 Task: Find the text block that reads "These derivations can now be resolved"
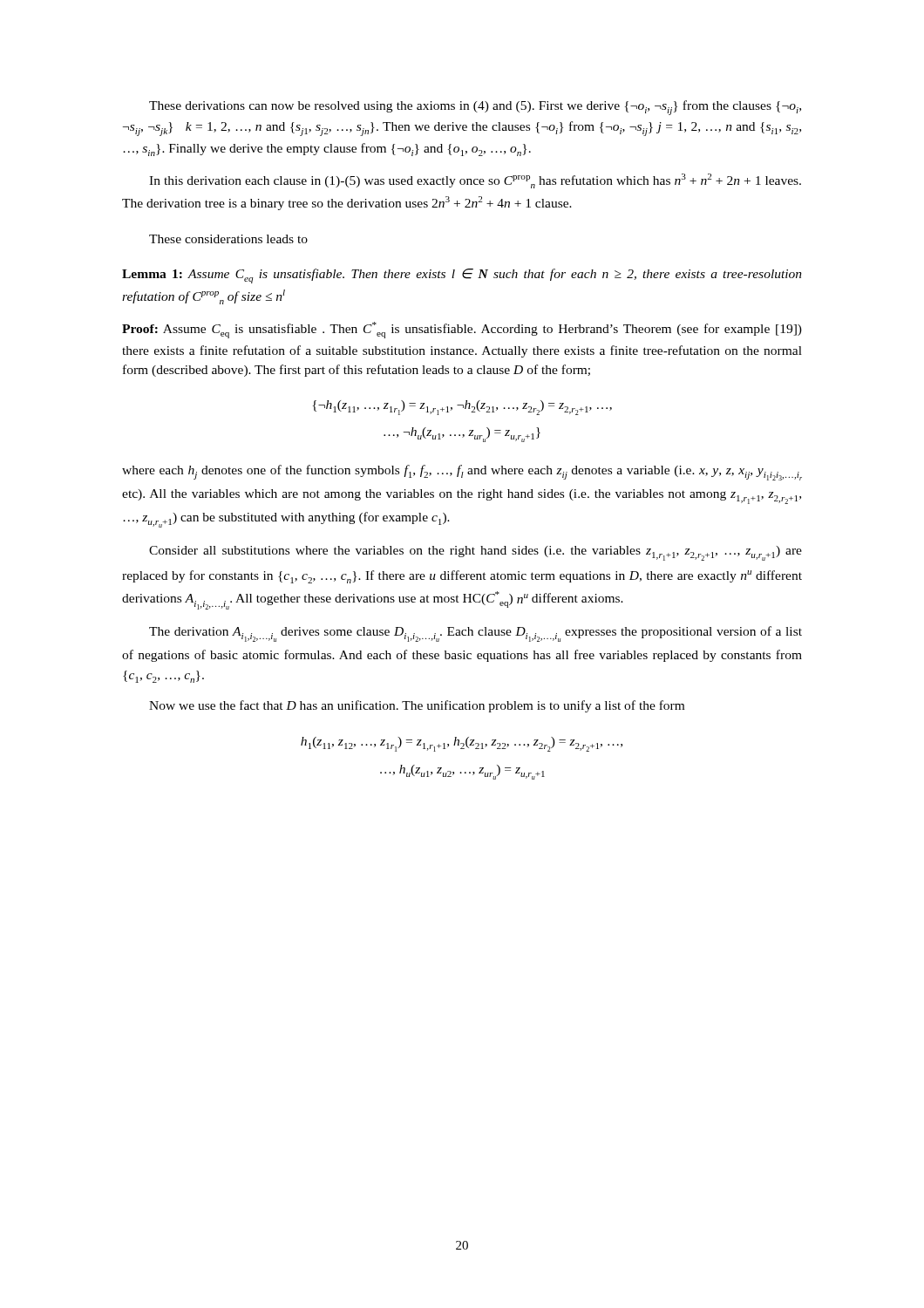462,128
